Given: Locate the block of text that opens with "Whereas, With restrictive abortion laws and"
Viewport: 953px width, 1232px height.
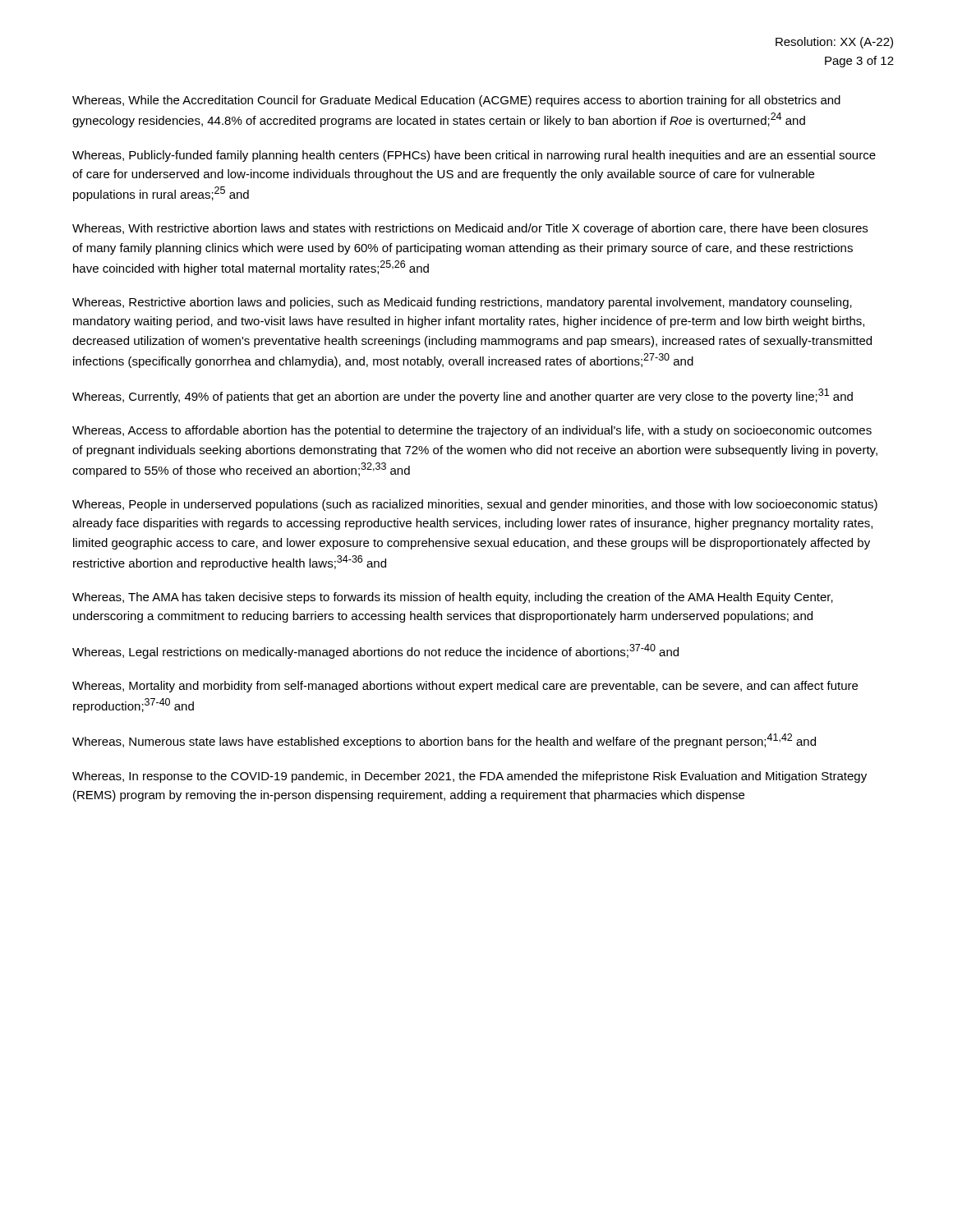Looking at the screenshot, I should (x=470, y=248).
